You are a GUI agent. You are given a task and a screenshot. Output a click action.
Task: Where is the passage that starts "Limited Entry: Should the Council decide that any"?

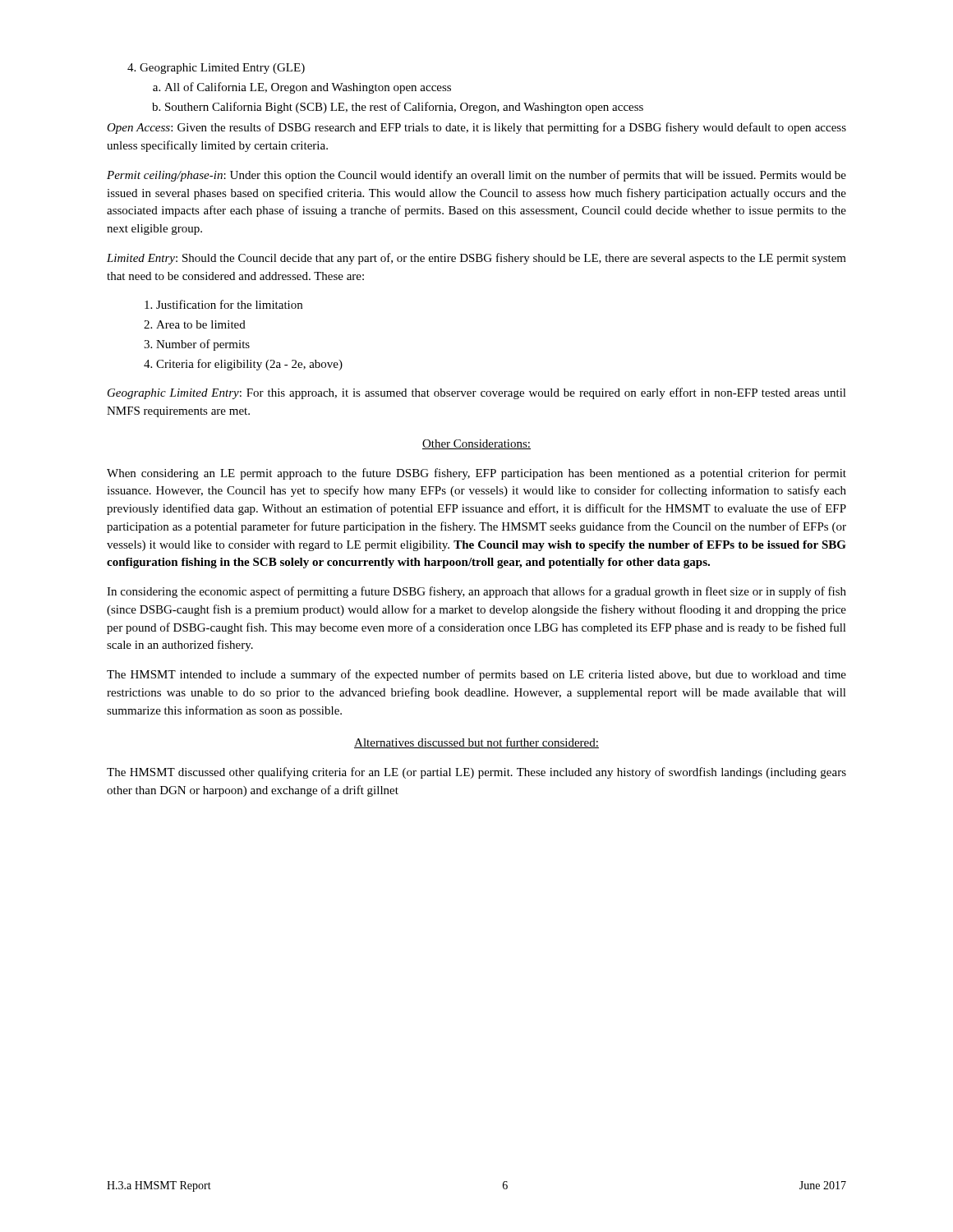click(x=476, y=267)
